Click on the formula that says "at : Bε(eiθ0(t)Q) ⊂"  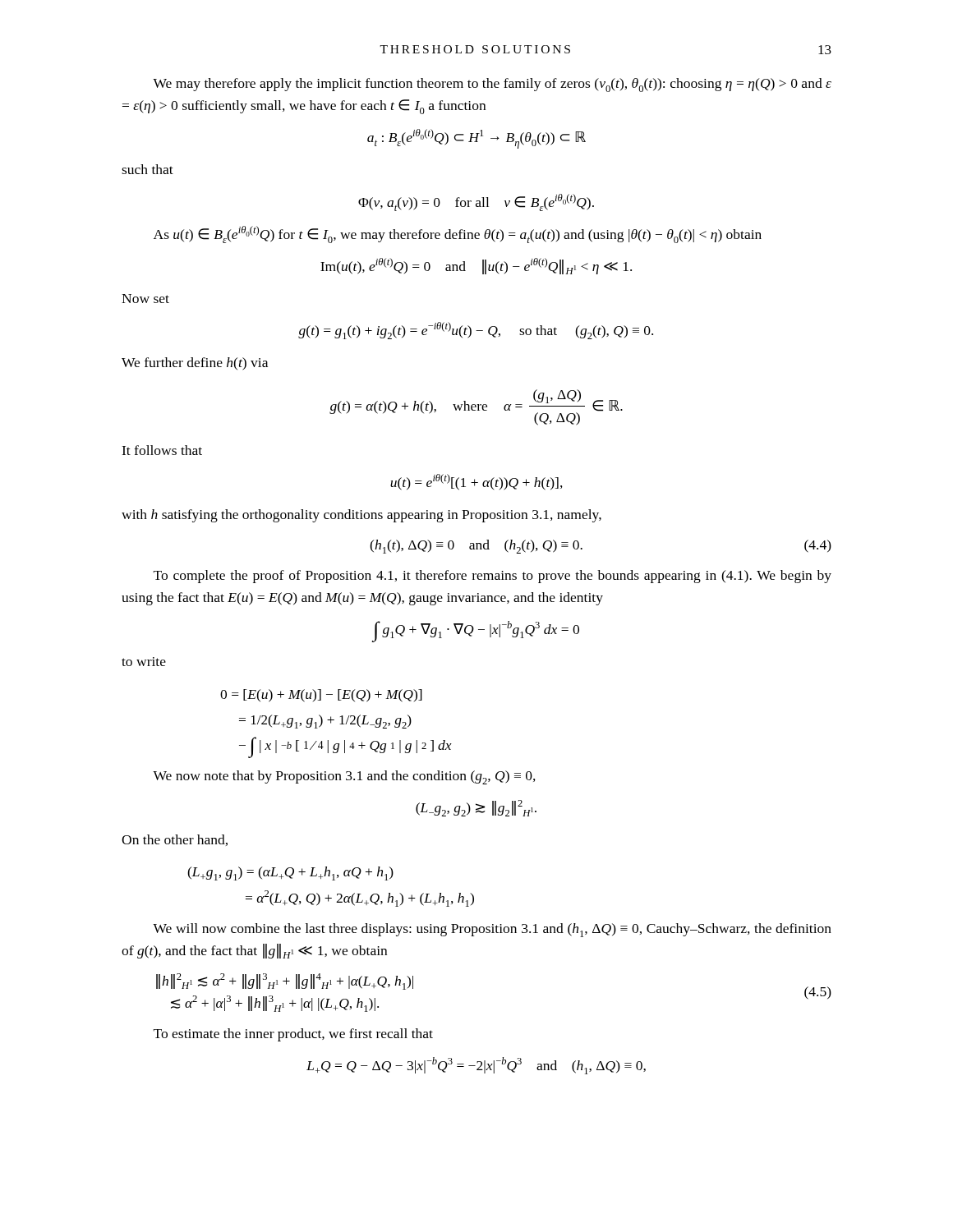coord(476,138)
